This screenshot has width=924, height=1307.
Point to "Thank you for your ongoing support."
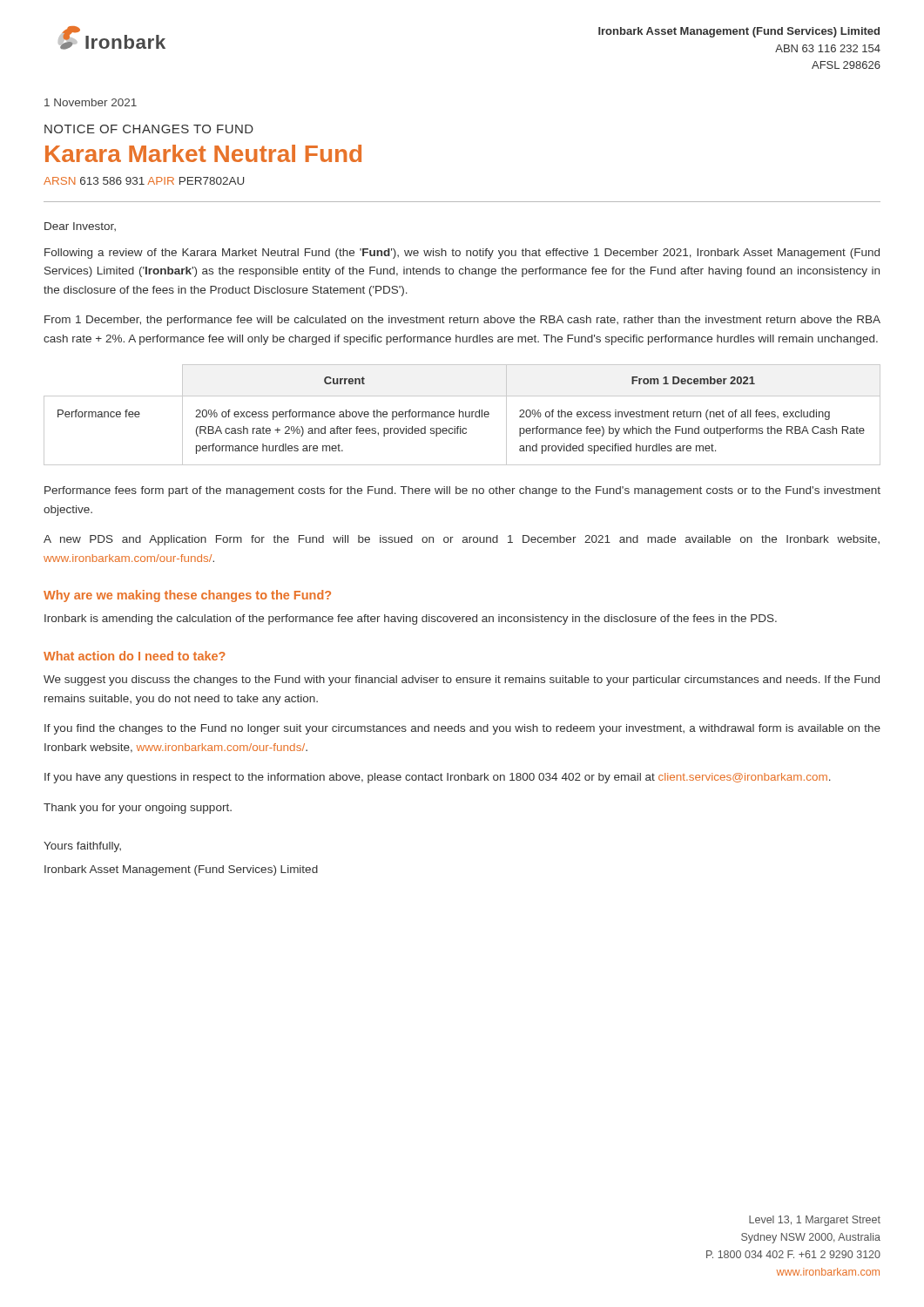138,807
